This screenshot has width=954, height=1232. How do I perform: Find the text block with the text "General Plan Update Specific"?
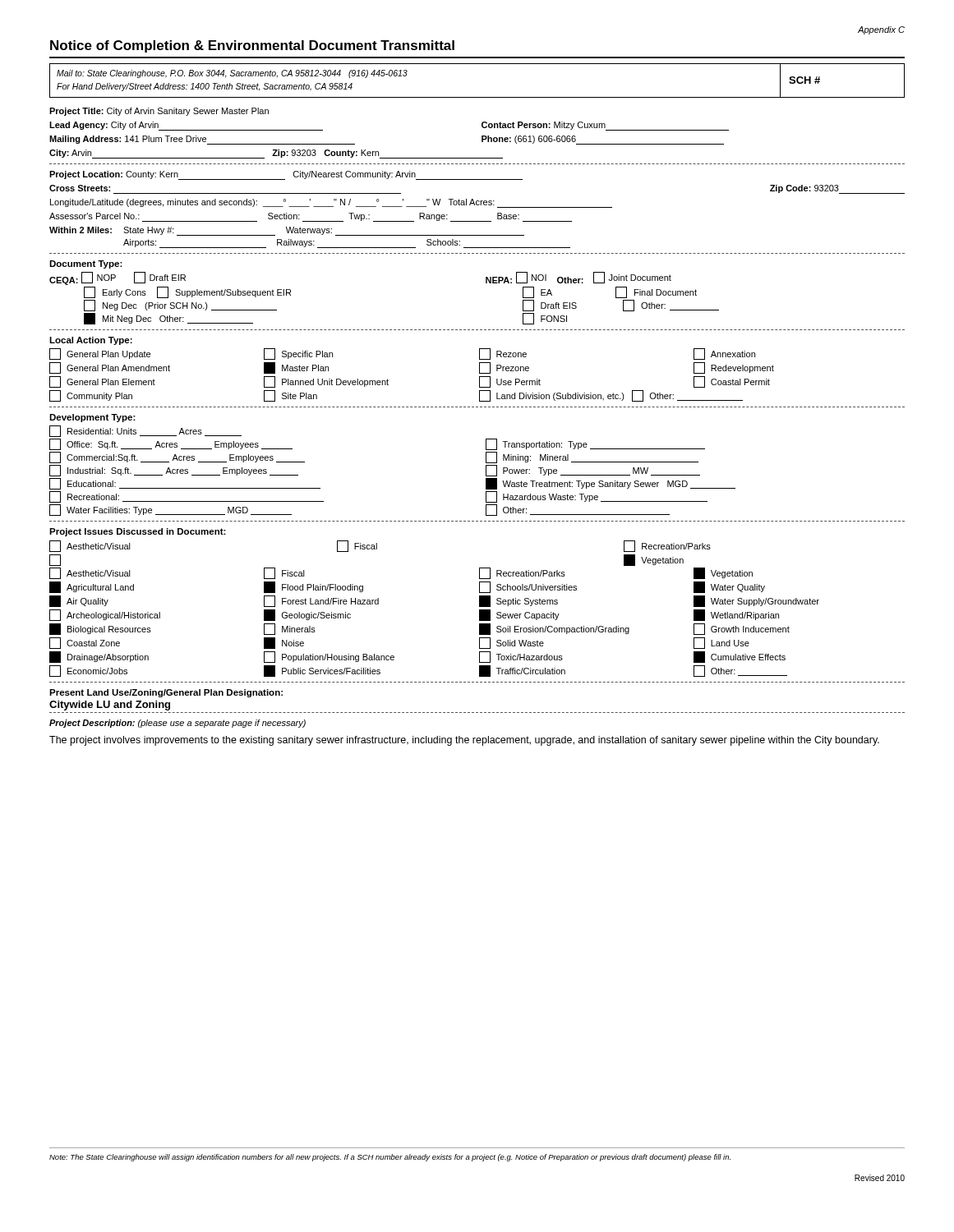coord(477,375)
